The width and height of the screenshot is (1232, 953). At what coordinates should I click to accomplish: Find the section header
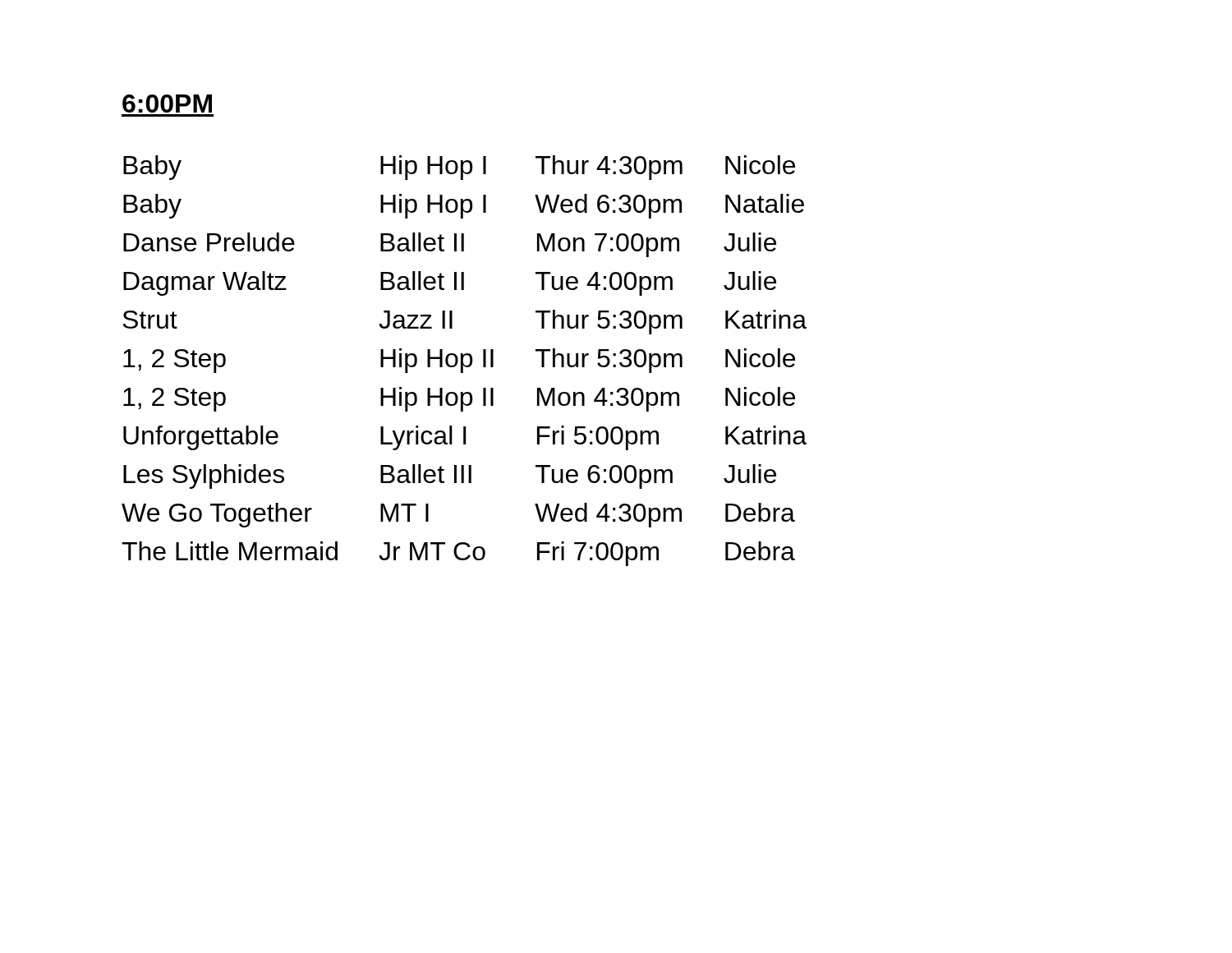[168, 103]
